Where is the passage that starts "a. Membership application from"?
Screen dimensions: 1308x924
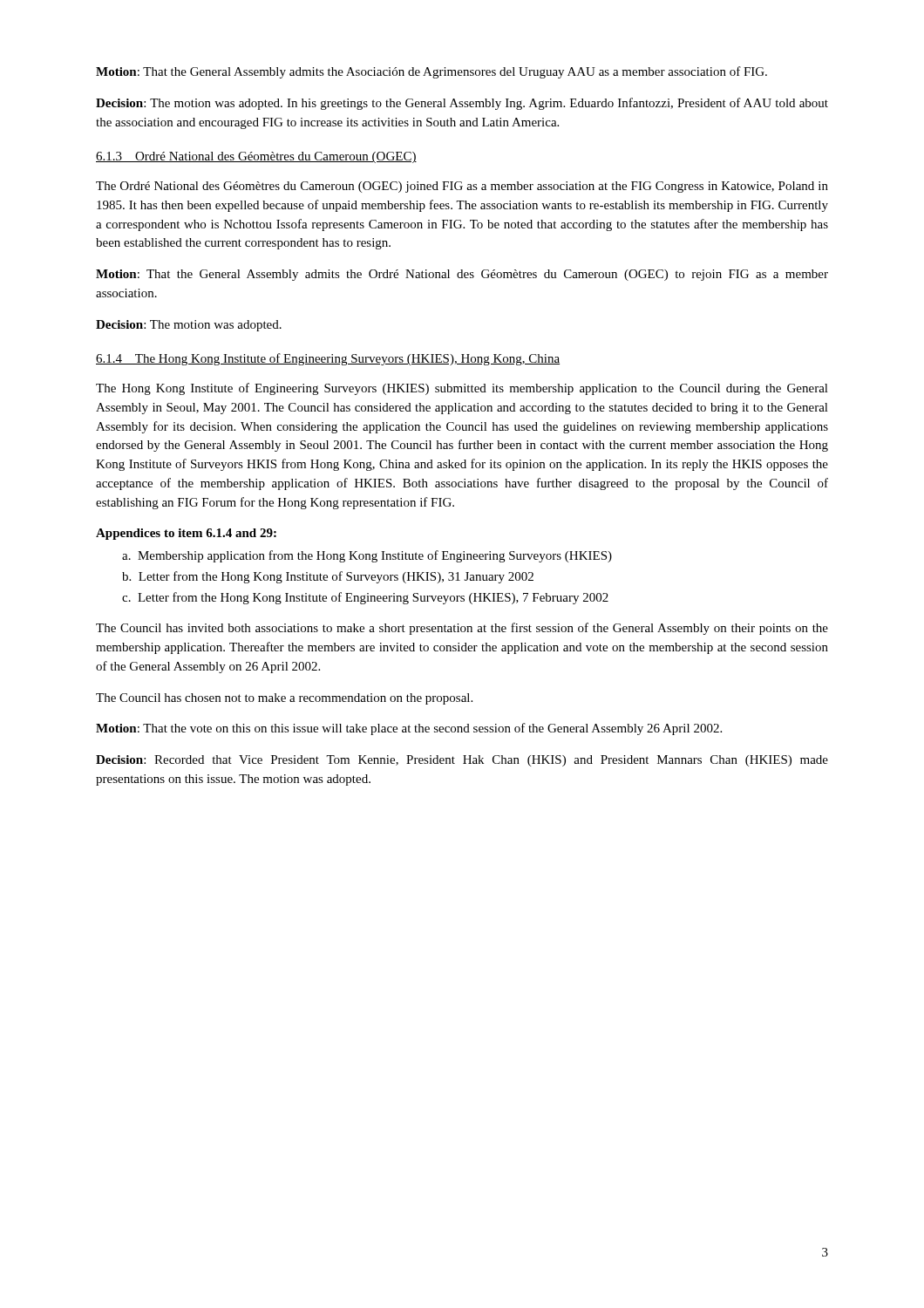coord(367,555)
